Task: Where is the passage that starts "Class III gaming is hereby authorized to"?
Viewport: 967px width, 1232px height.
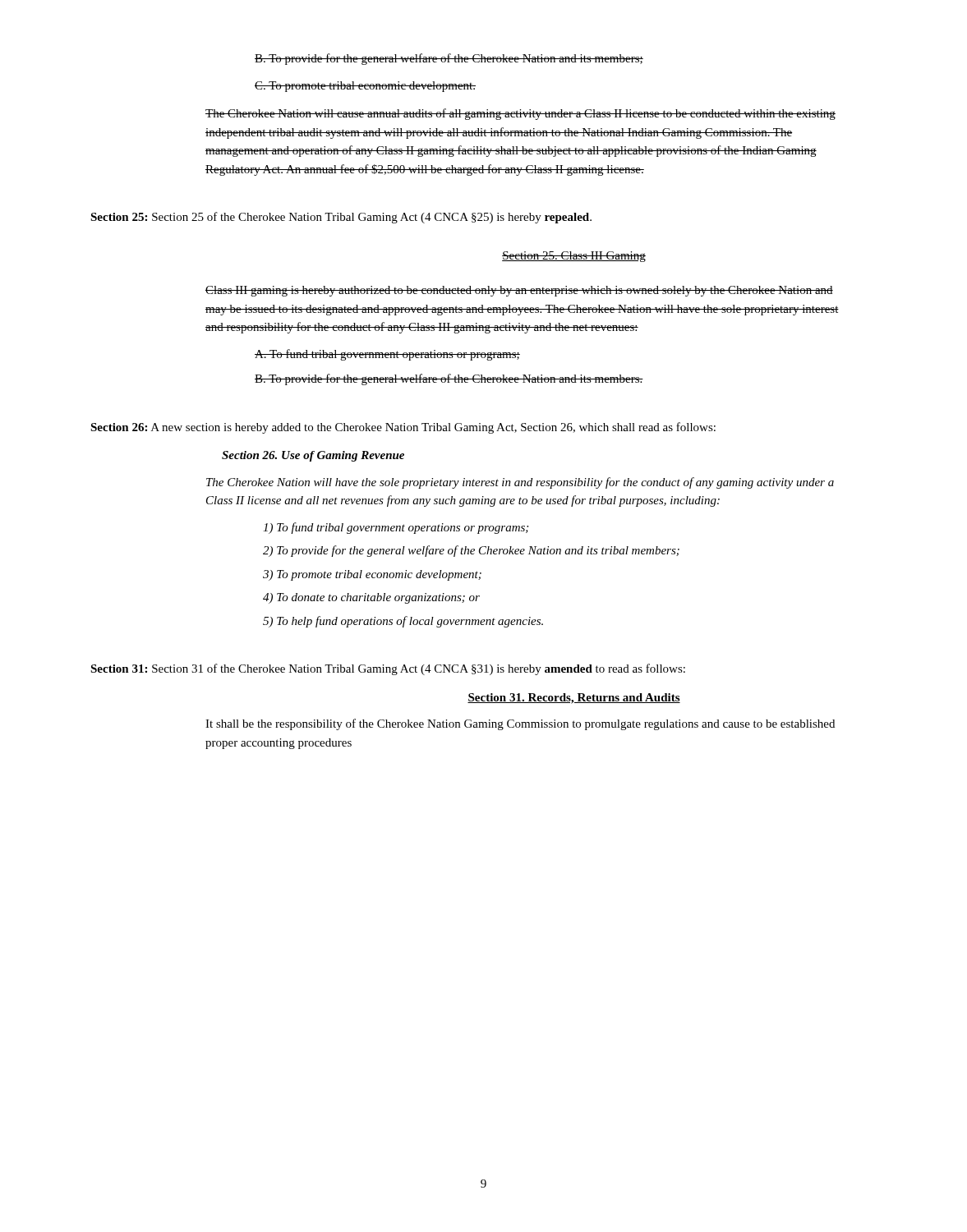Action: tap(522, 308)
